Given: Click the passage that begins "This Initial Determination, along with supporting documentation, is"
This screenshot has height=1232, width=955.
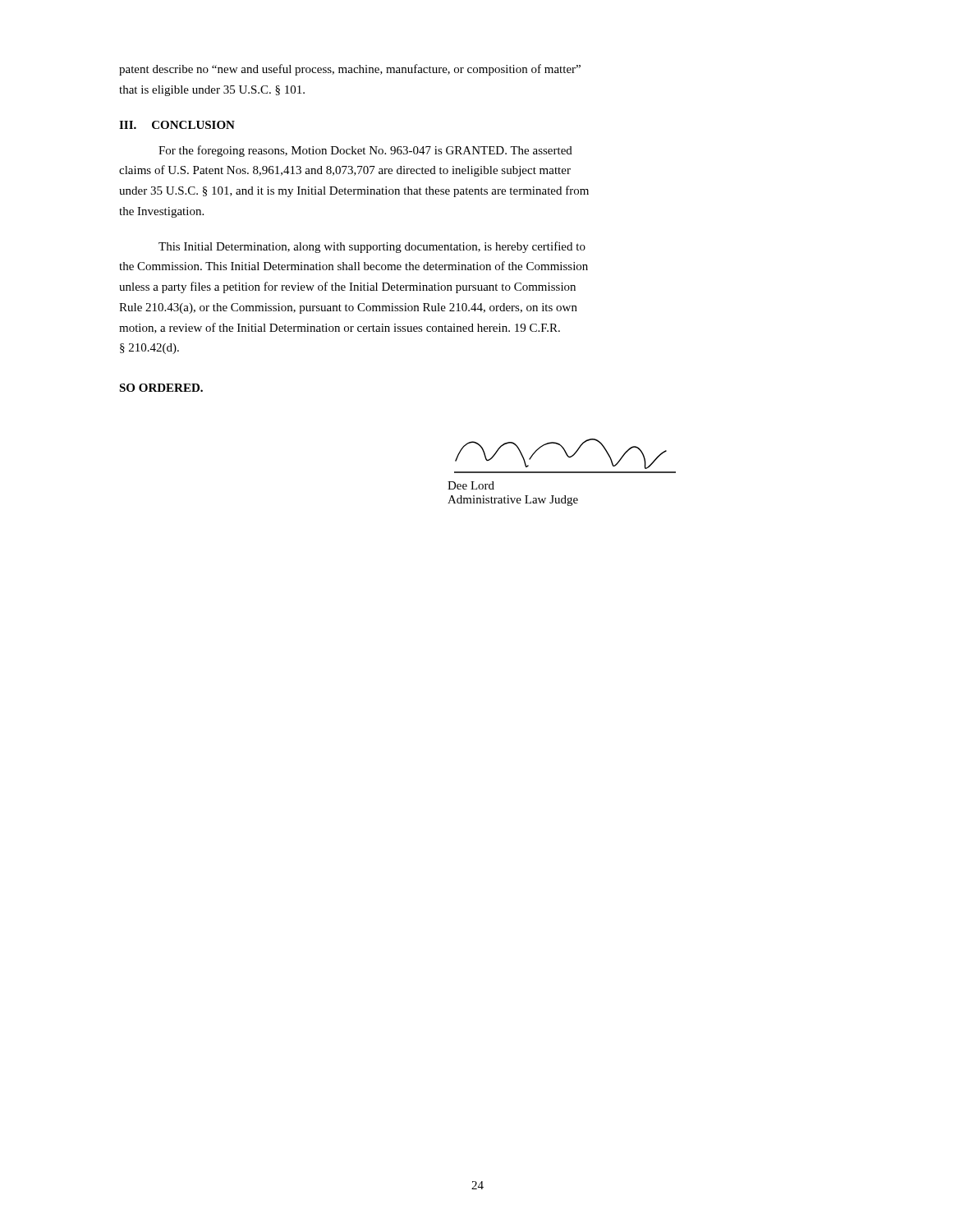Looking at the screenshot, I should 478,297.
